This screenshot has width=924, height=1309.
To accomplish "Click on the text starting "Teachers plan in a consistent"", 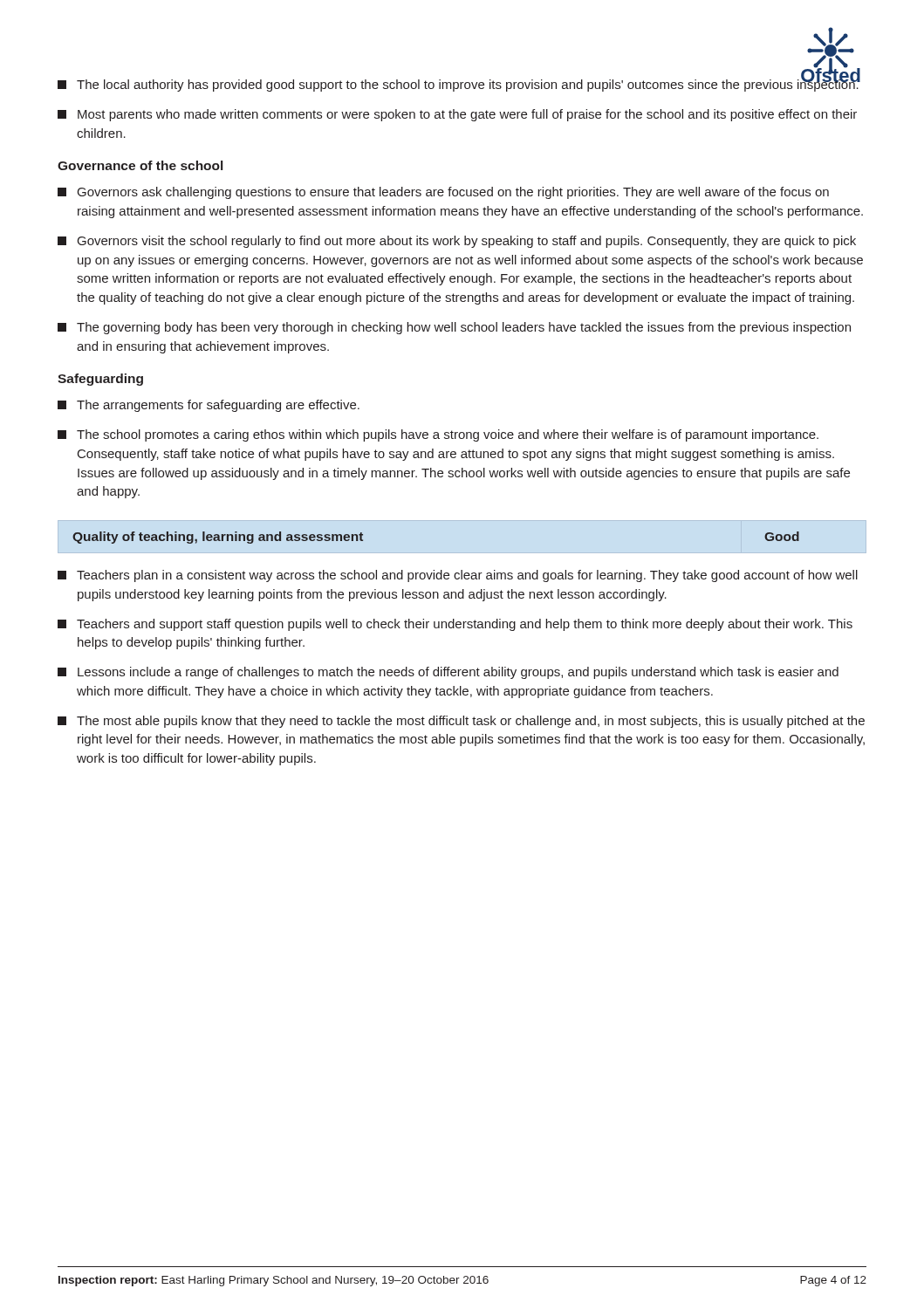I will [462, 584].
